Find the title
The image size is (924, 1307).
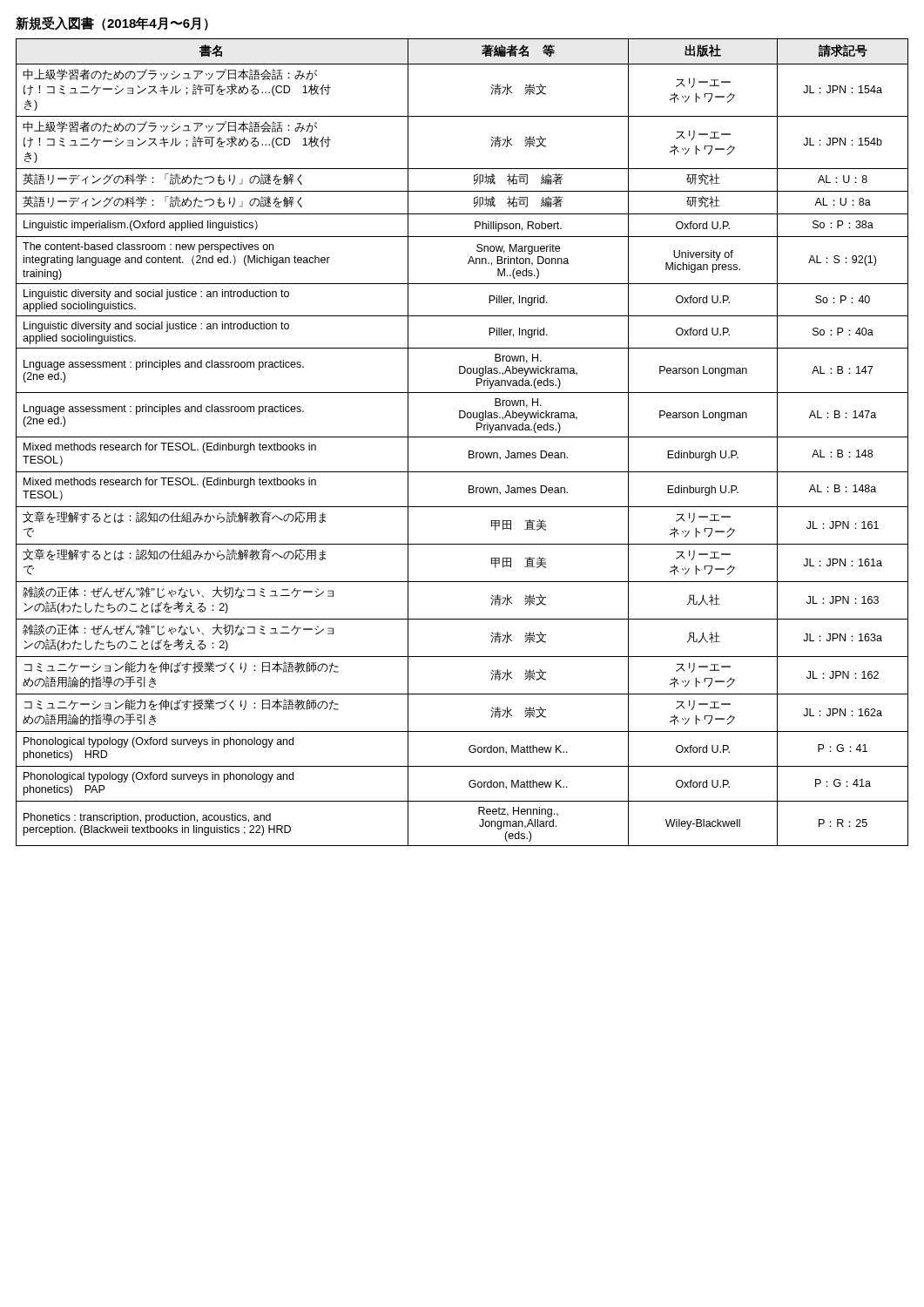[x=116, y=23]
